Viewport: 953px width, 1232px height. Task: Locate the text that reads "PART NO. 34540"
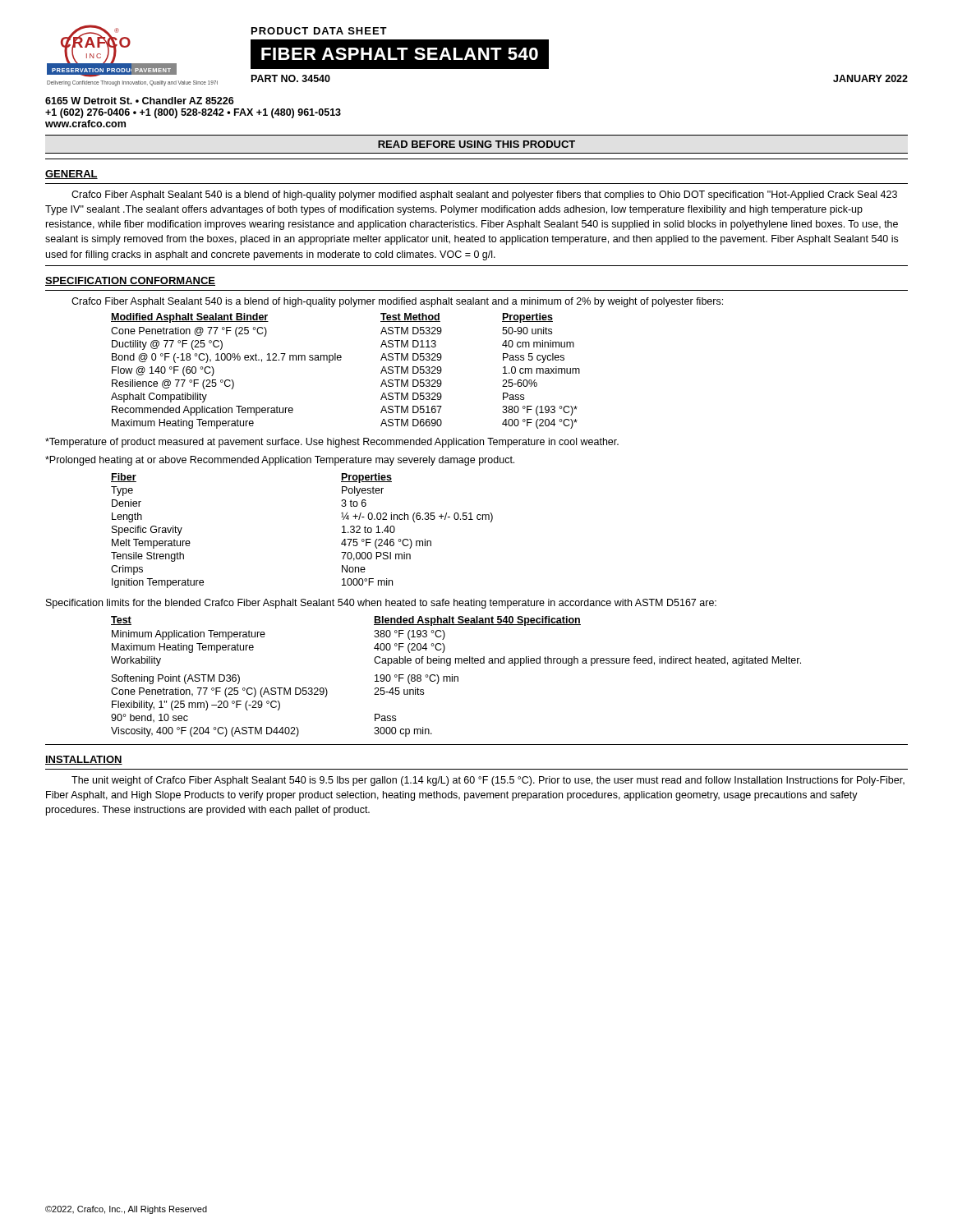coord(290,79)
